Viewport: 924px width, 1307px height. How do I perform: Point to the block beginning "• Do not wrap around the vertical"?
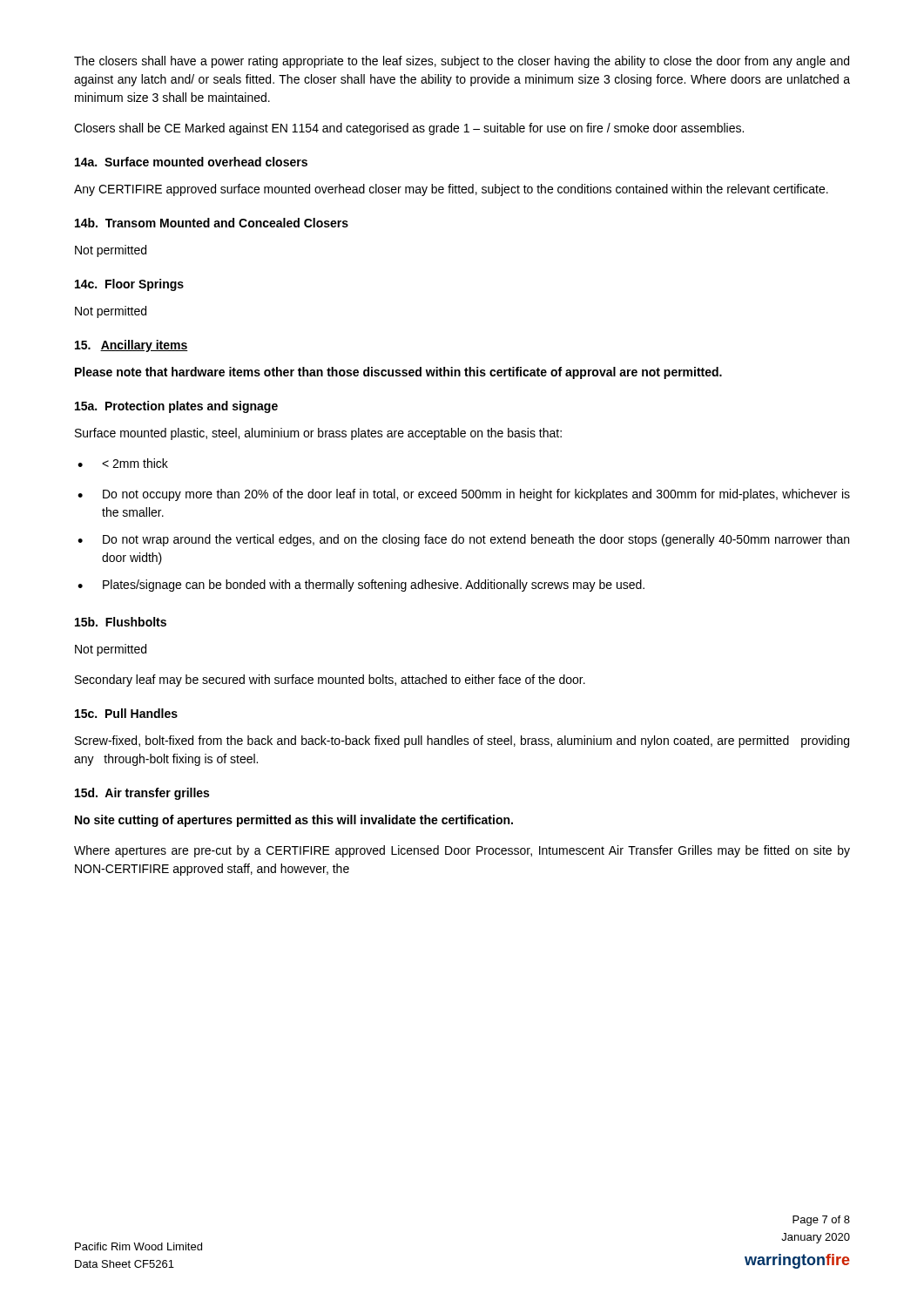pyautogui.click(x=462, y=549)
